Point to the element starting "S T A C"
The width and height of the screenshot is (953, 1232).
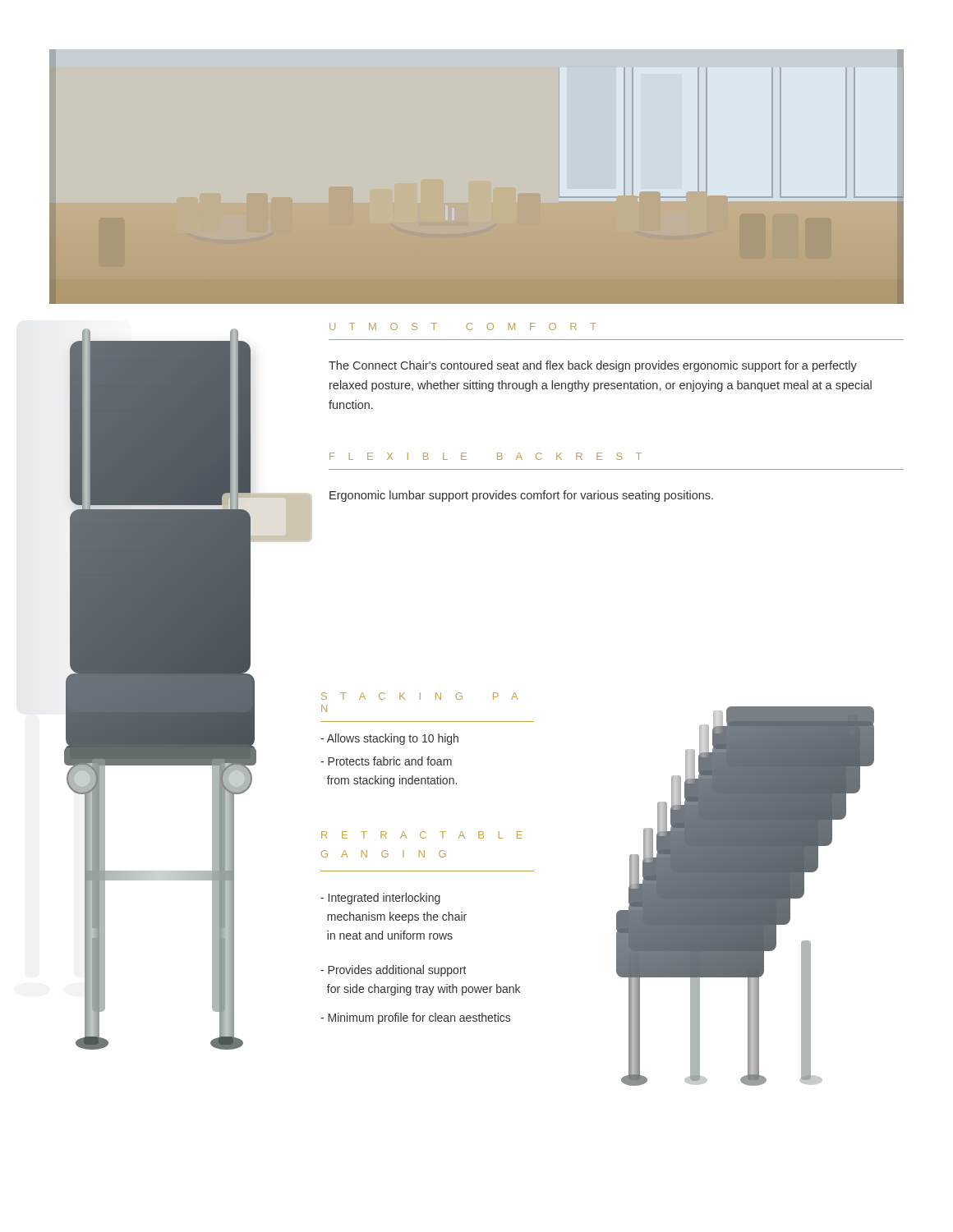(x=422, y=702)
